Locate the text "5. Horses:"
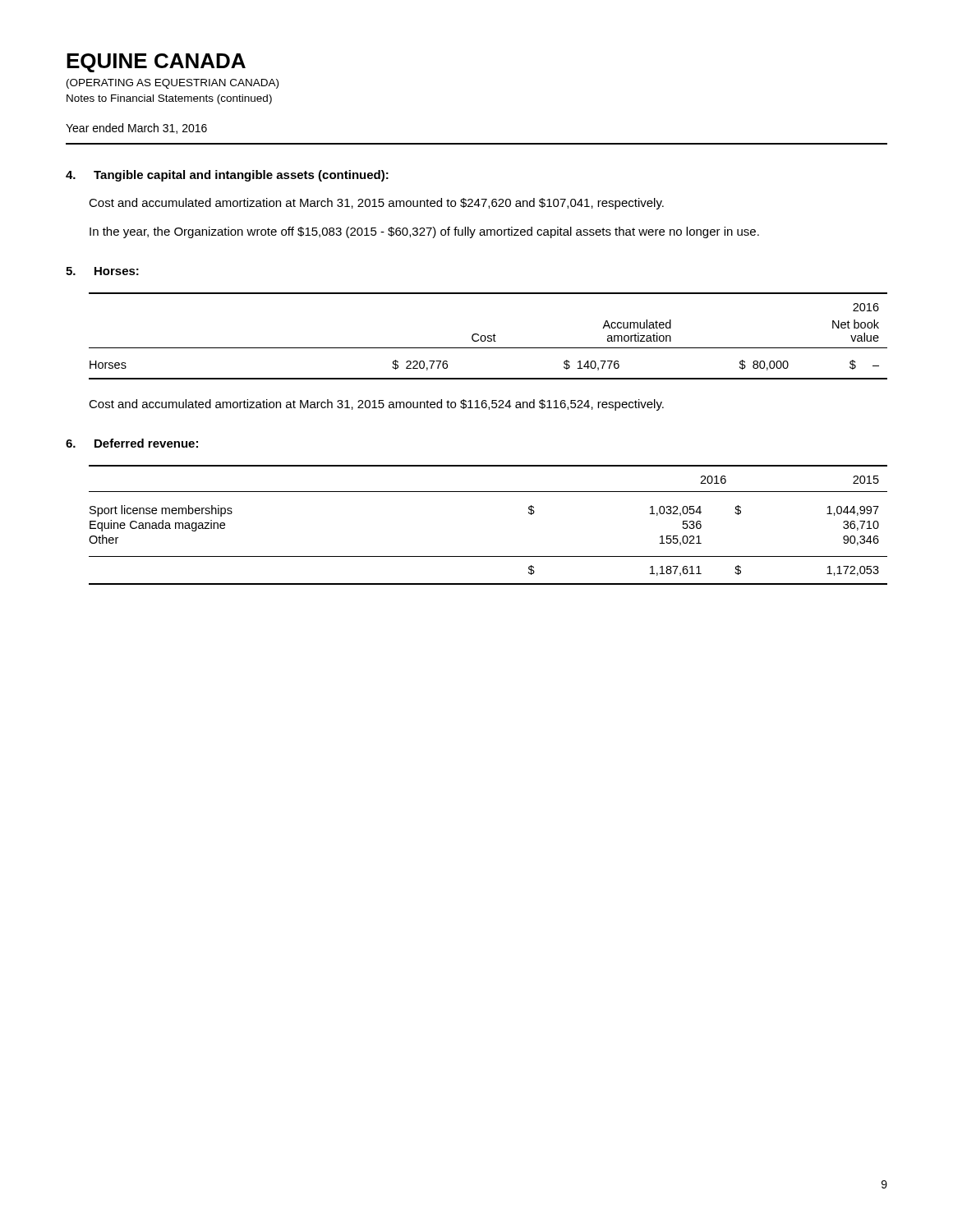 [103, 271]
